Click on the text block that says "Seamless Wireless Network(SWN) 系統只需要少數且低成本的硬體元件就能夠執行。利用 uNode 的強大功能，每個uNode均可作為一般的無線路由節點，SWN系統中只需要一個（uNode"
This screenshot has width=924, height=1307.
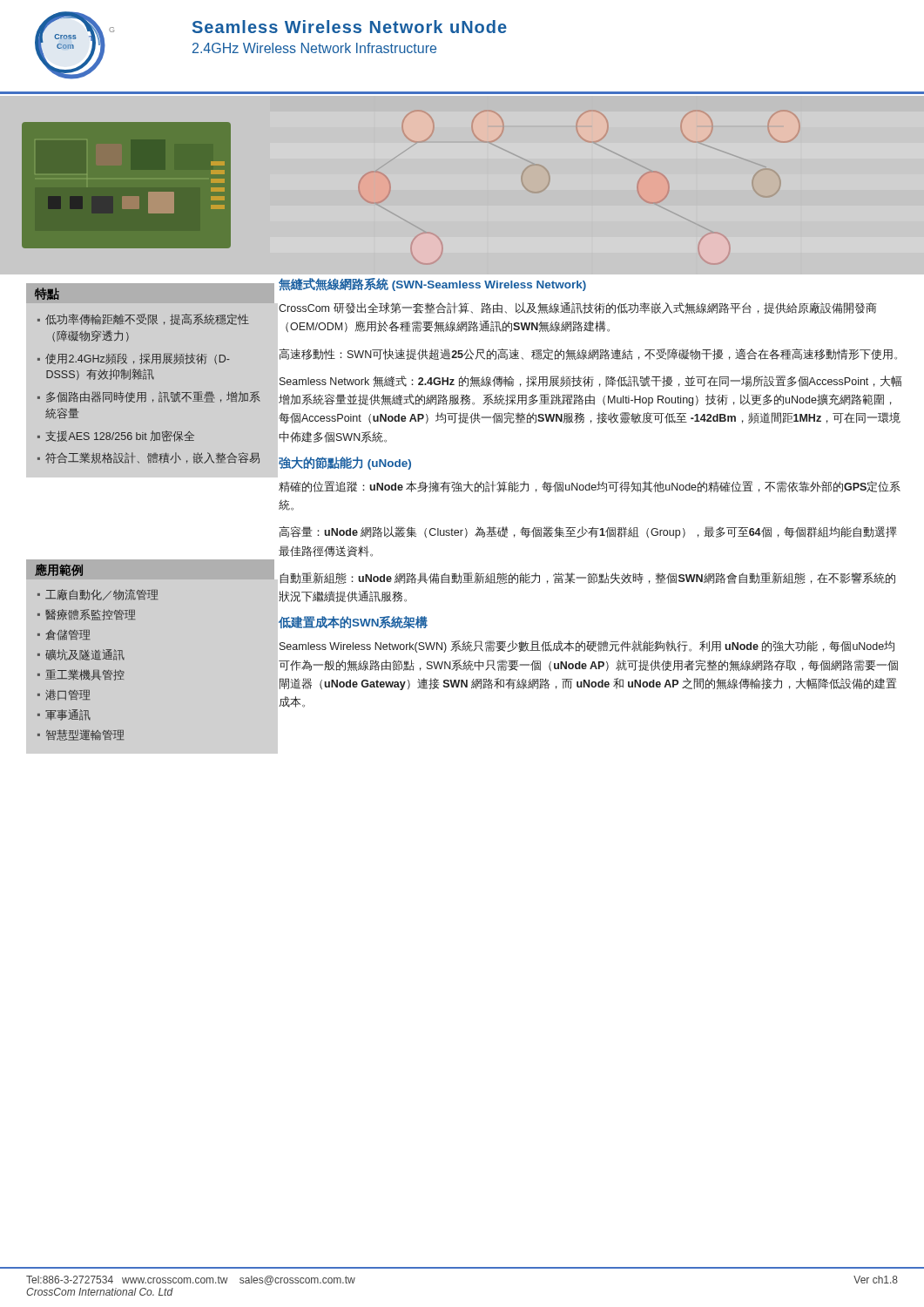click(589, 675)
